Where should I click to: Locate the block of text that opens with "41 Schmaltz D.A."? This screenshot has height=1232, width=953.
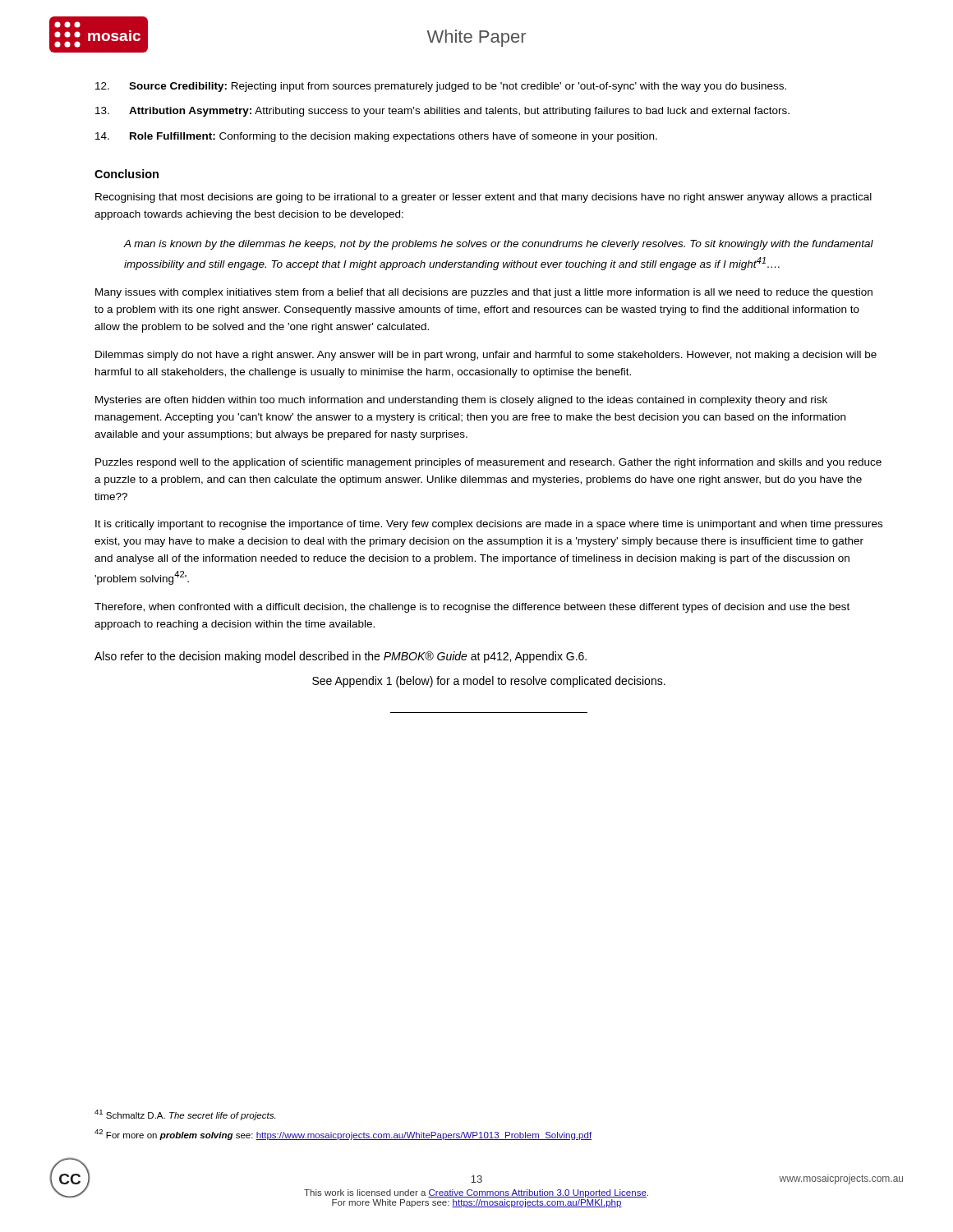coord(186,1114)
